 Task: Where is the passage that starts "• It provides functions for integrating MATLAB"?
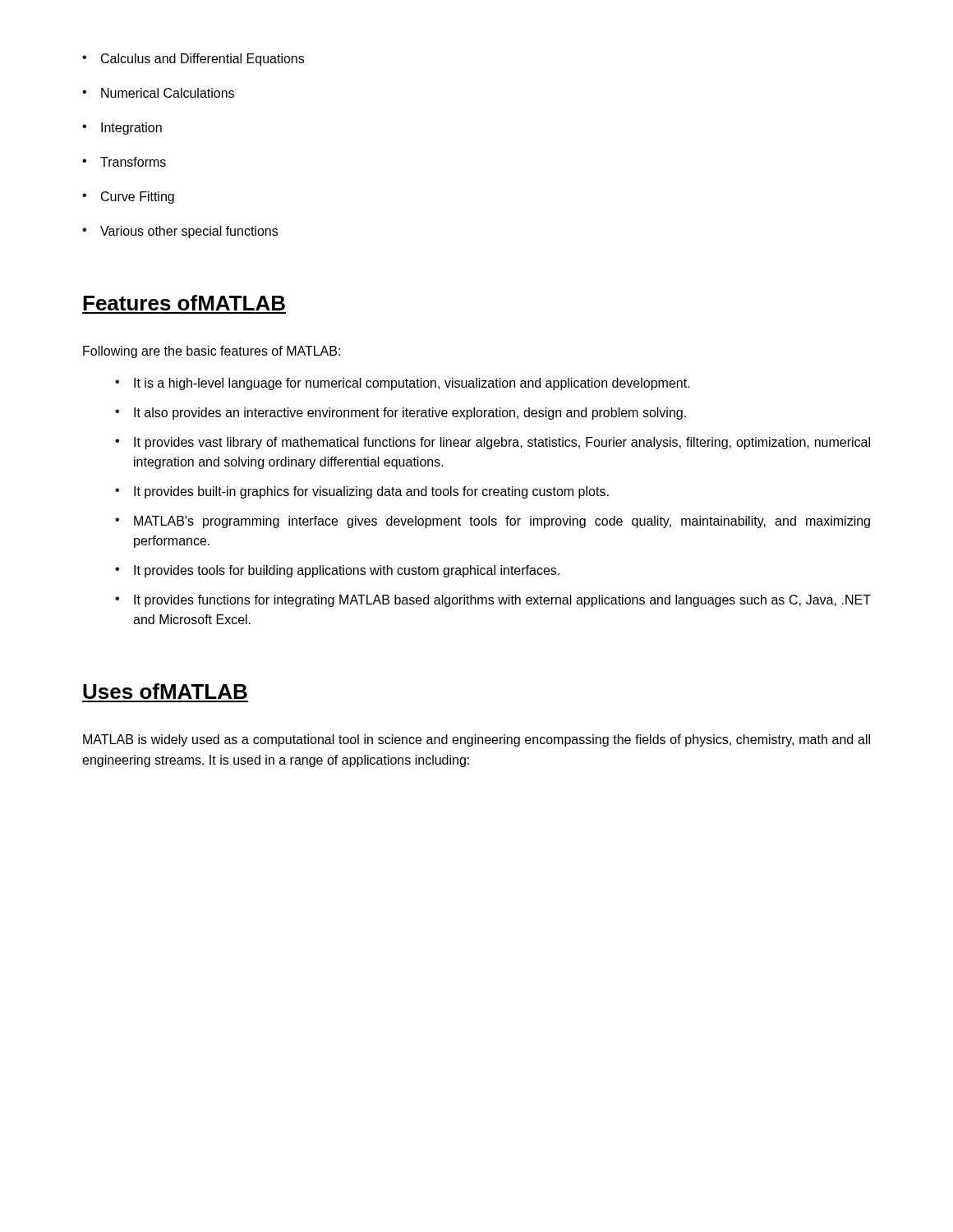point(493,610)
